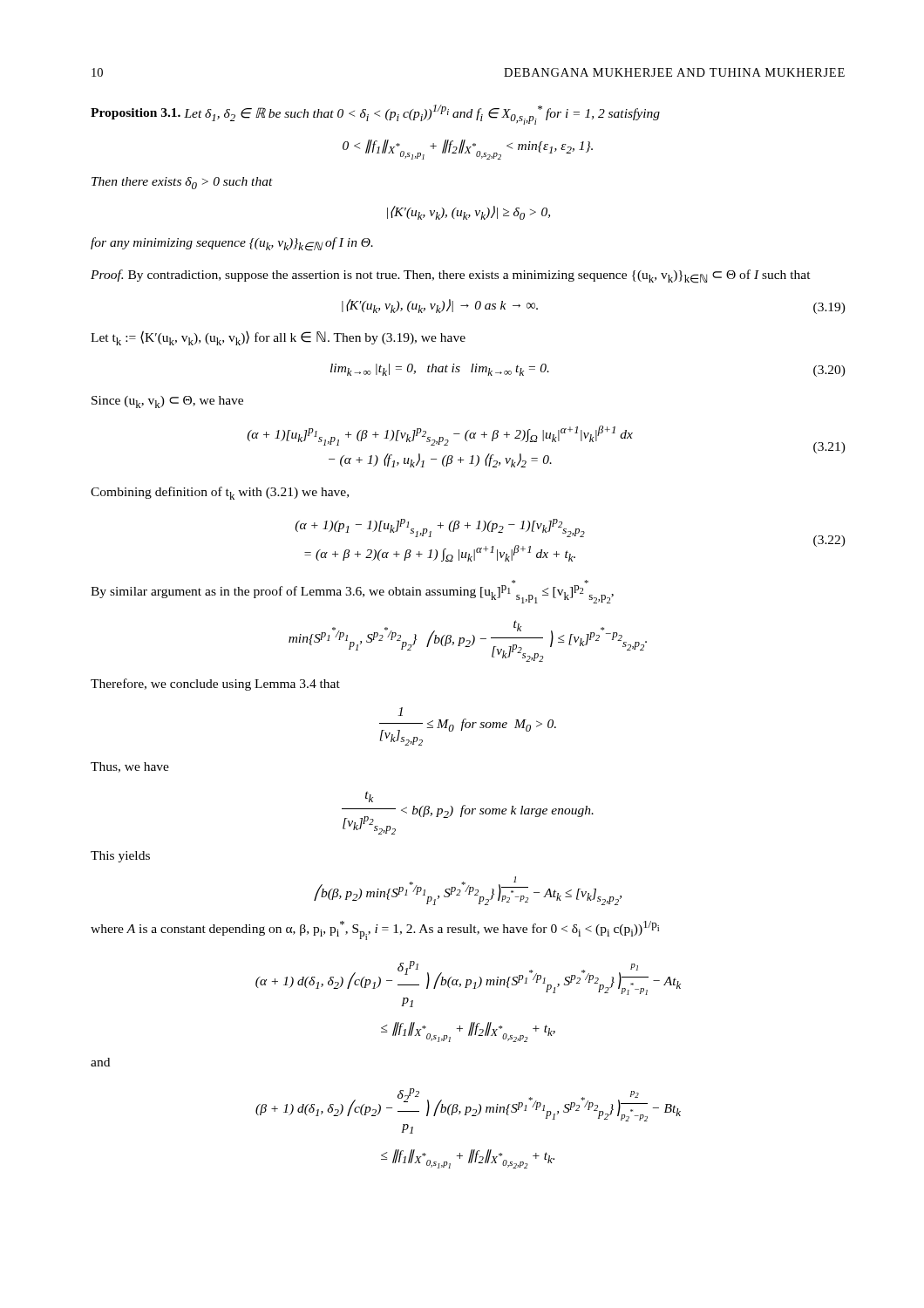Image resolution: width=924 pixels, height=1308 pixels.
Task: Select the block starting "(α + 1)[uk]p1s1,p1 + (β + 1)[vk]p2s2,p2"
Action: click(468, 447)
